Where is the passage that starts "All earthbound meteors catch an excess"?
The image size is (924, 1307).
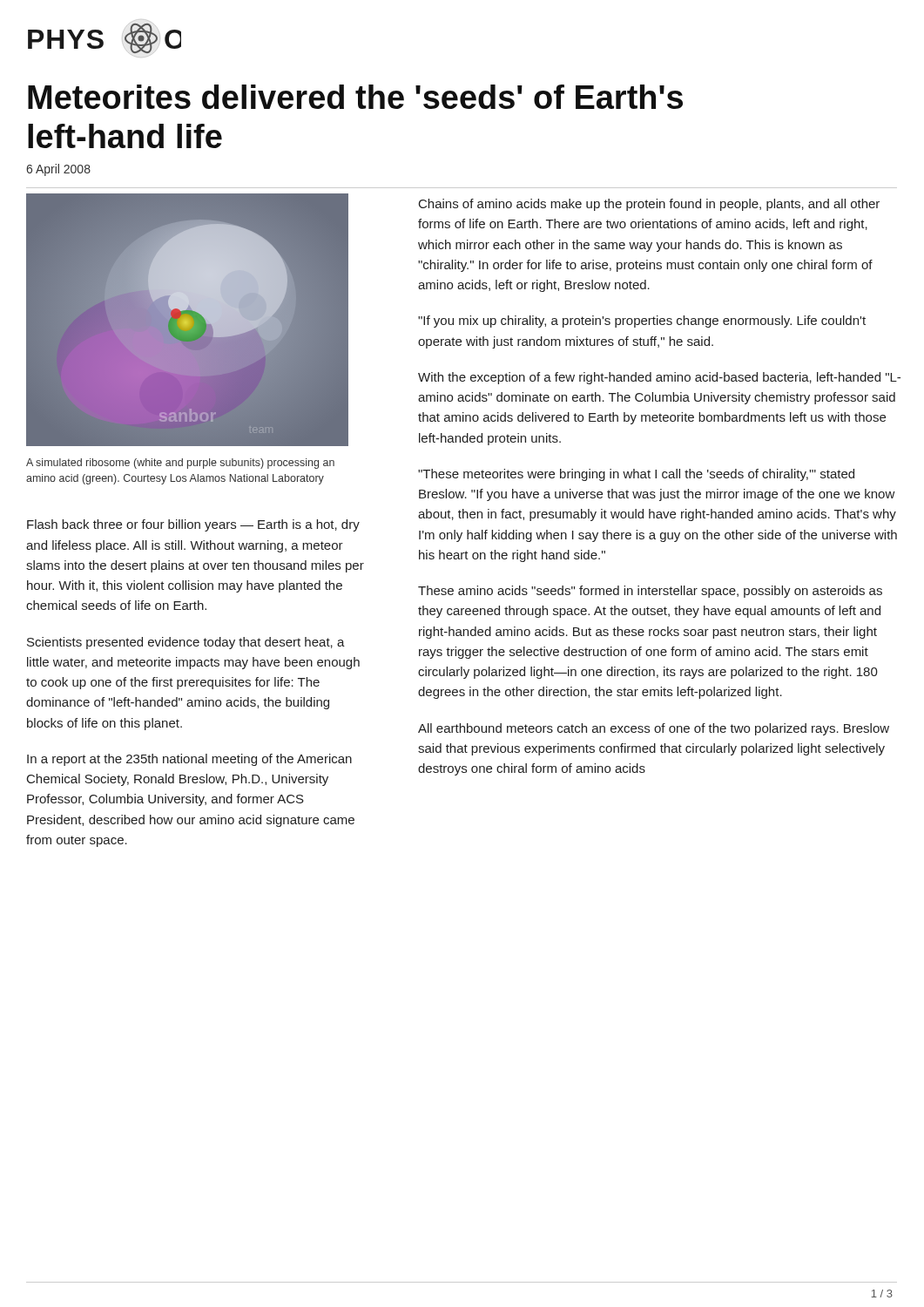(654, 748)
